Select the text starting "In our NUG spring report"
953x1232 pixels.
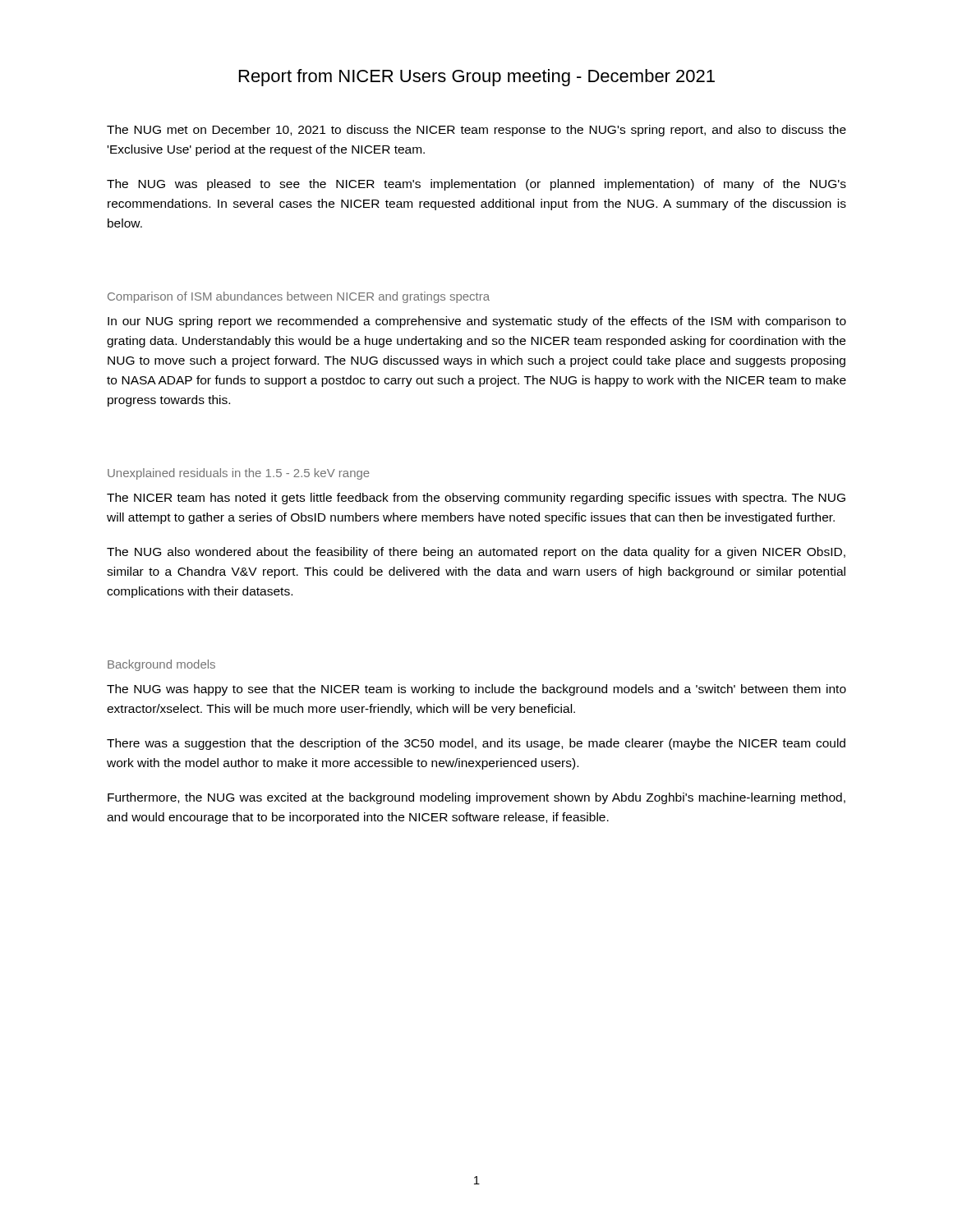pos(476,360)
